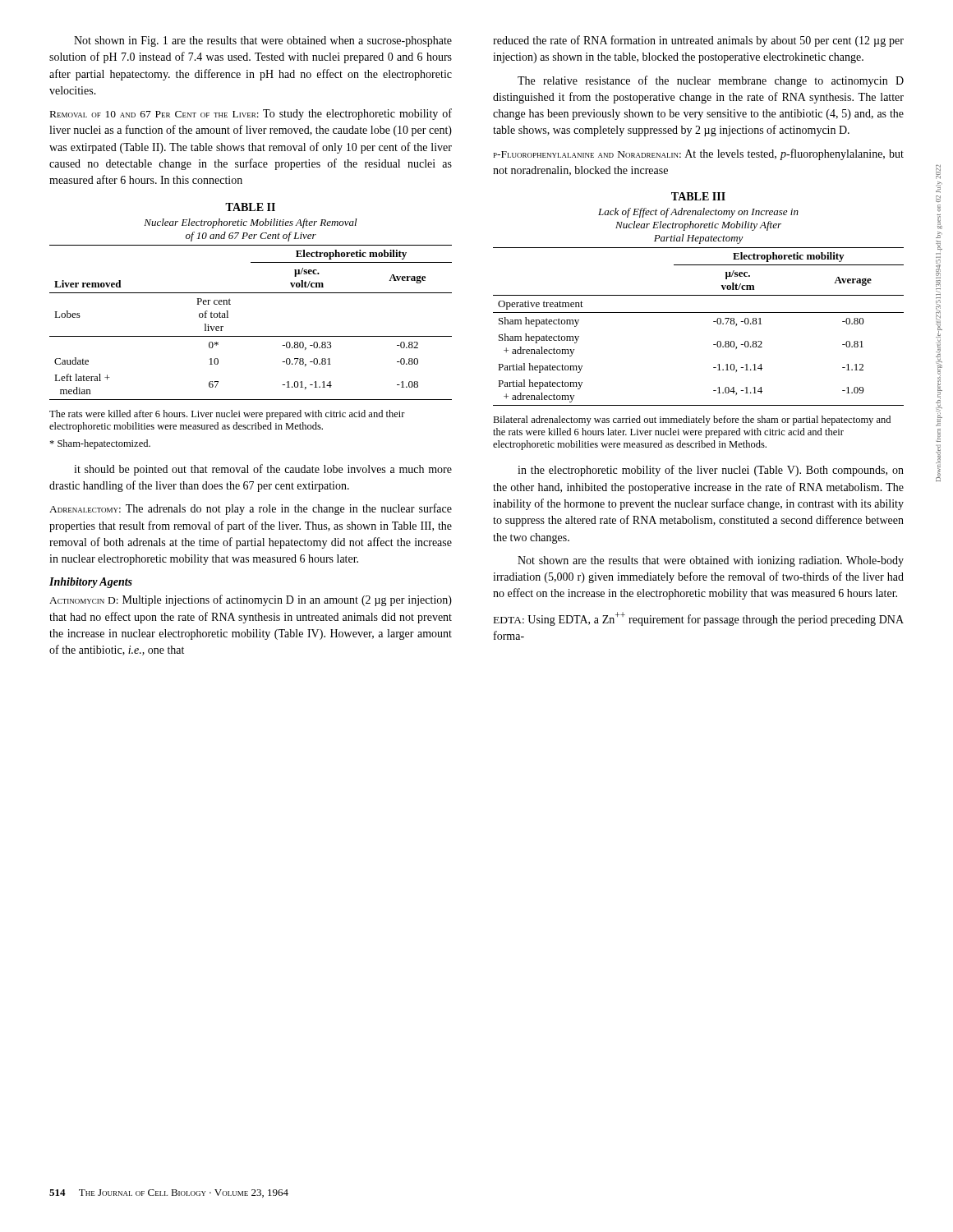
Task: Locate the block starting "The relative resistance of the"
Action: 698,106
